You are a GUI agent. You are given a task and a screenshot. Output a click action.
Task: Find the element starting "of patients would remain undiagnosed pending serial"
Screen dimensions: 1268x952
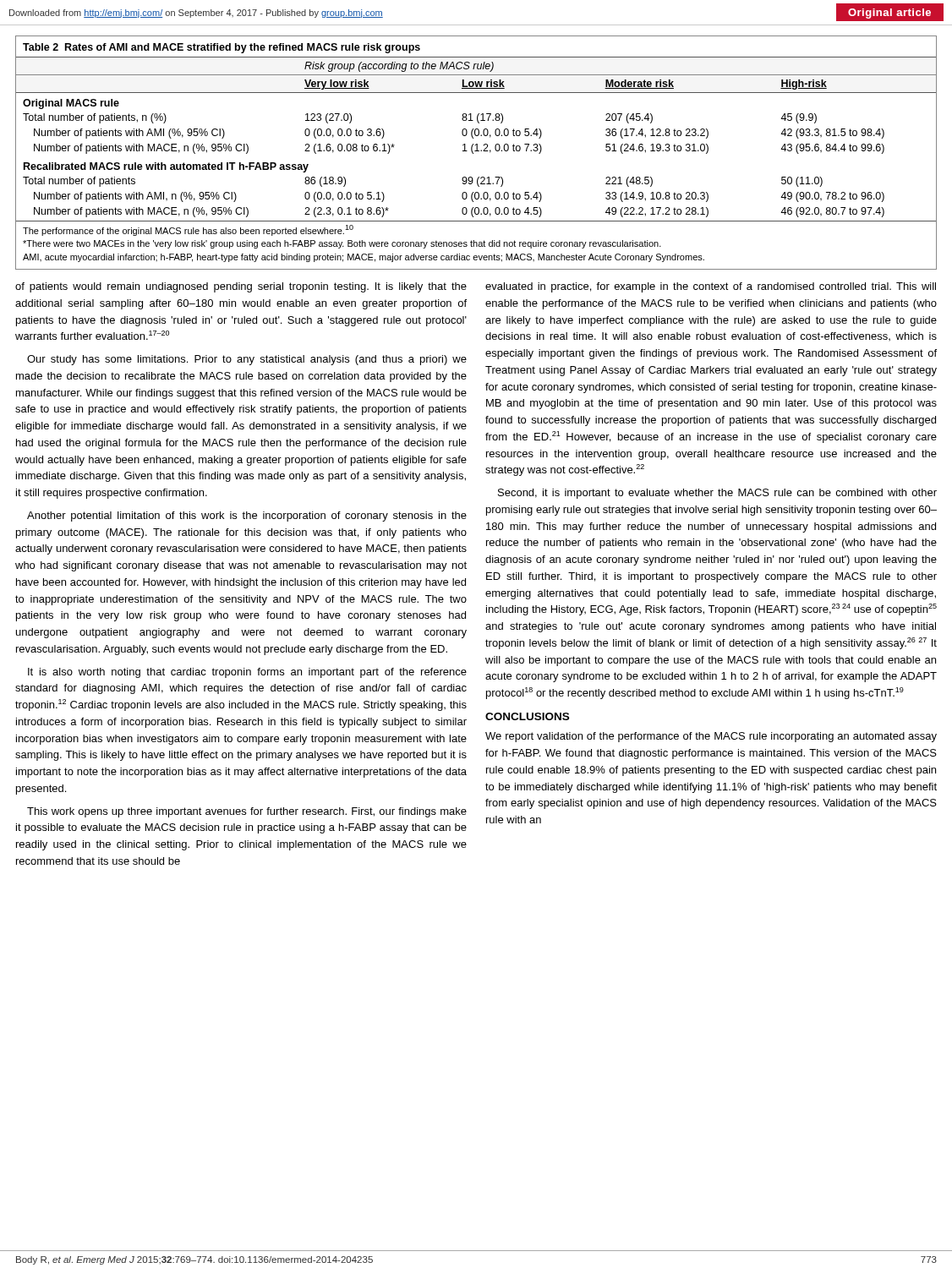coord(241,311)
